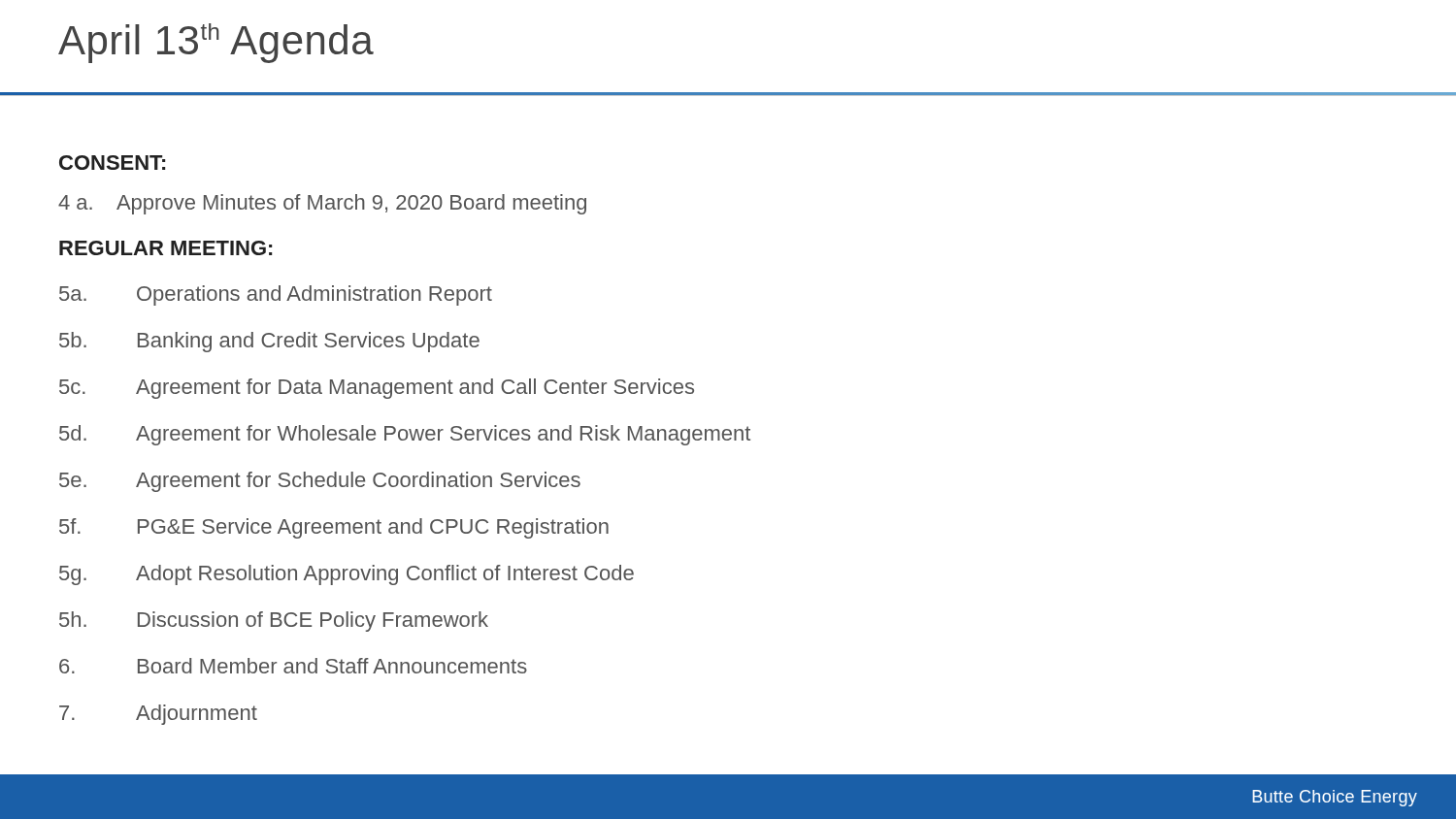Click on the region starting "April 13th Agenda"
The width and height of the screenshot is (1456, 819).
pos(216,40)
